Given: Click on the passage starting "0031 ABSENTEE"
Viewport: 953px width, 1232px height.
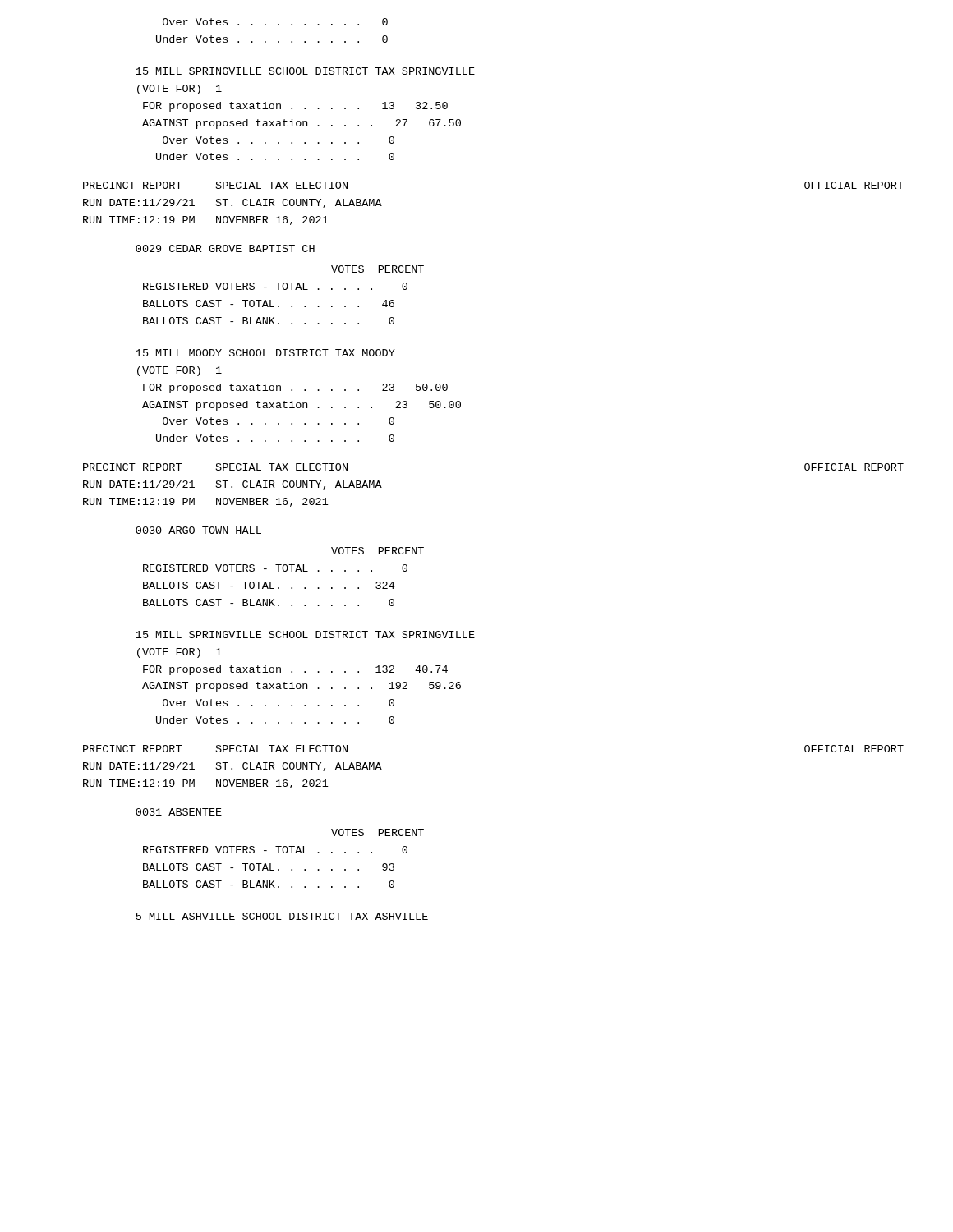Looking at the screenshot, I should [x=179, y=812].
